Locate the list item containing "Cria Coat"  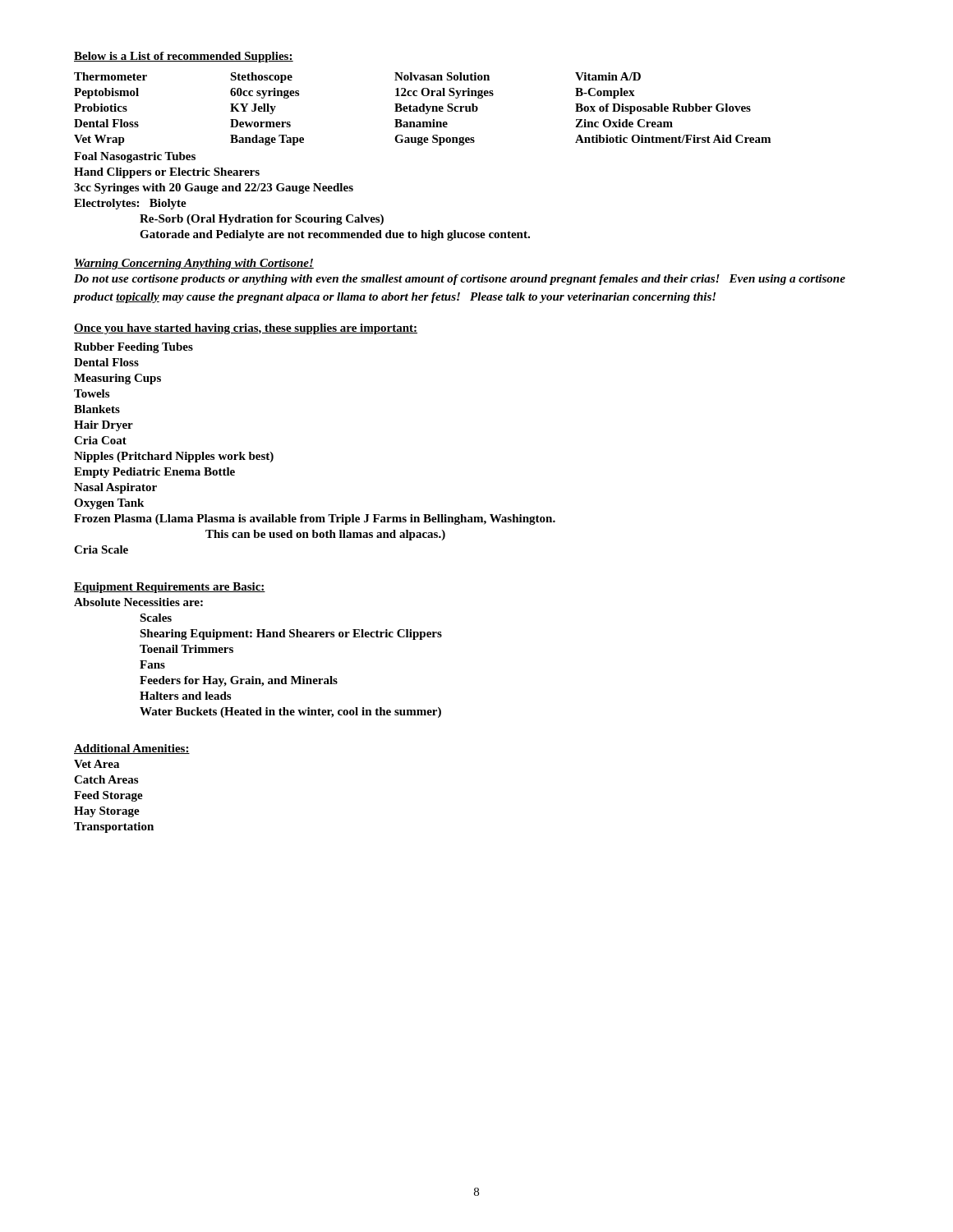pos(100,440)
